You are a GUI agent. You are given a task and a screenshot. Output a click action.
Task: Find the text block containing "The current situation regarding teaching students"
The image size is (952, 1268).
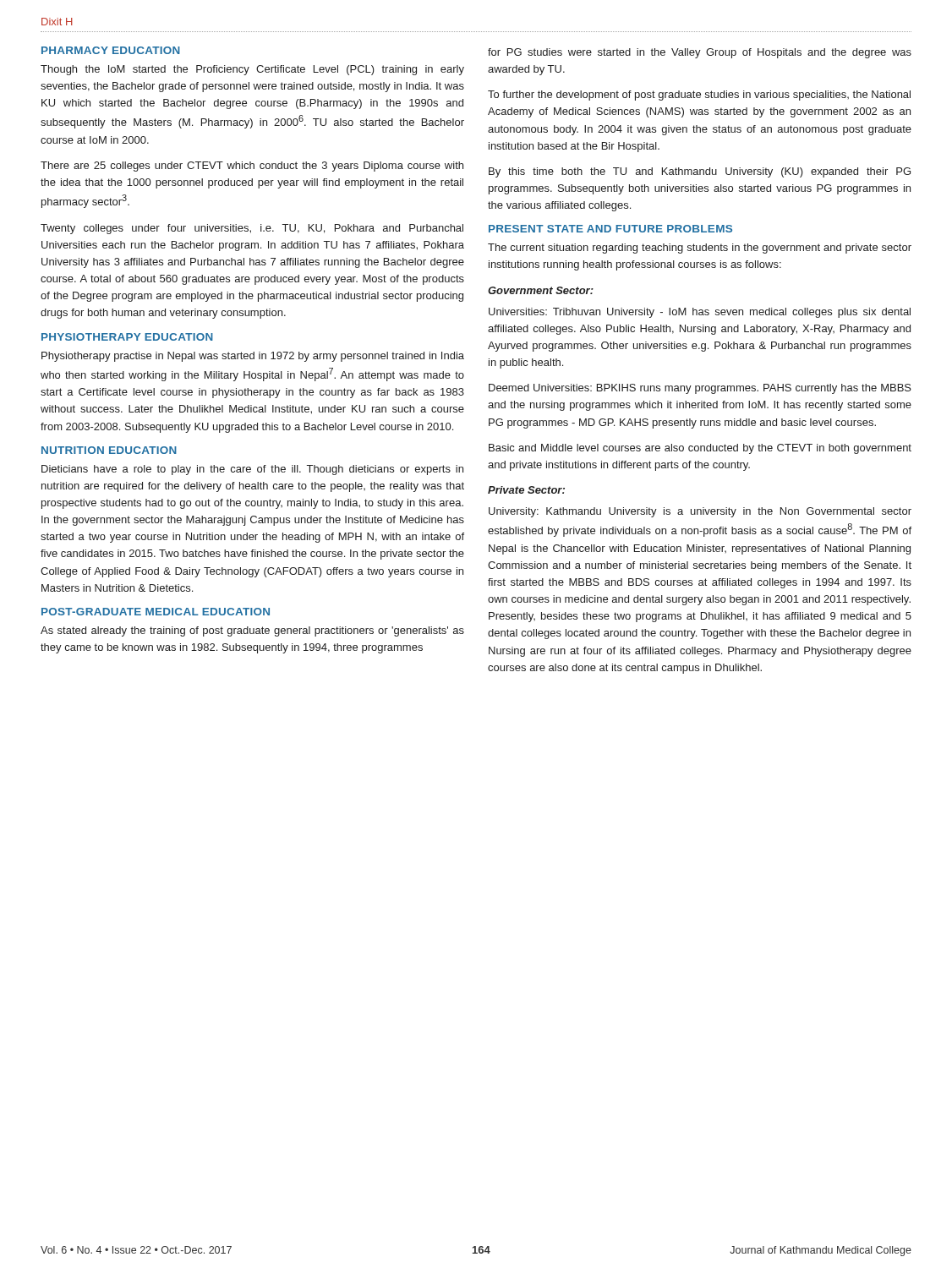click(x=700, y=256)
